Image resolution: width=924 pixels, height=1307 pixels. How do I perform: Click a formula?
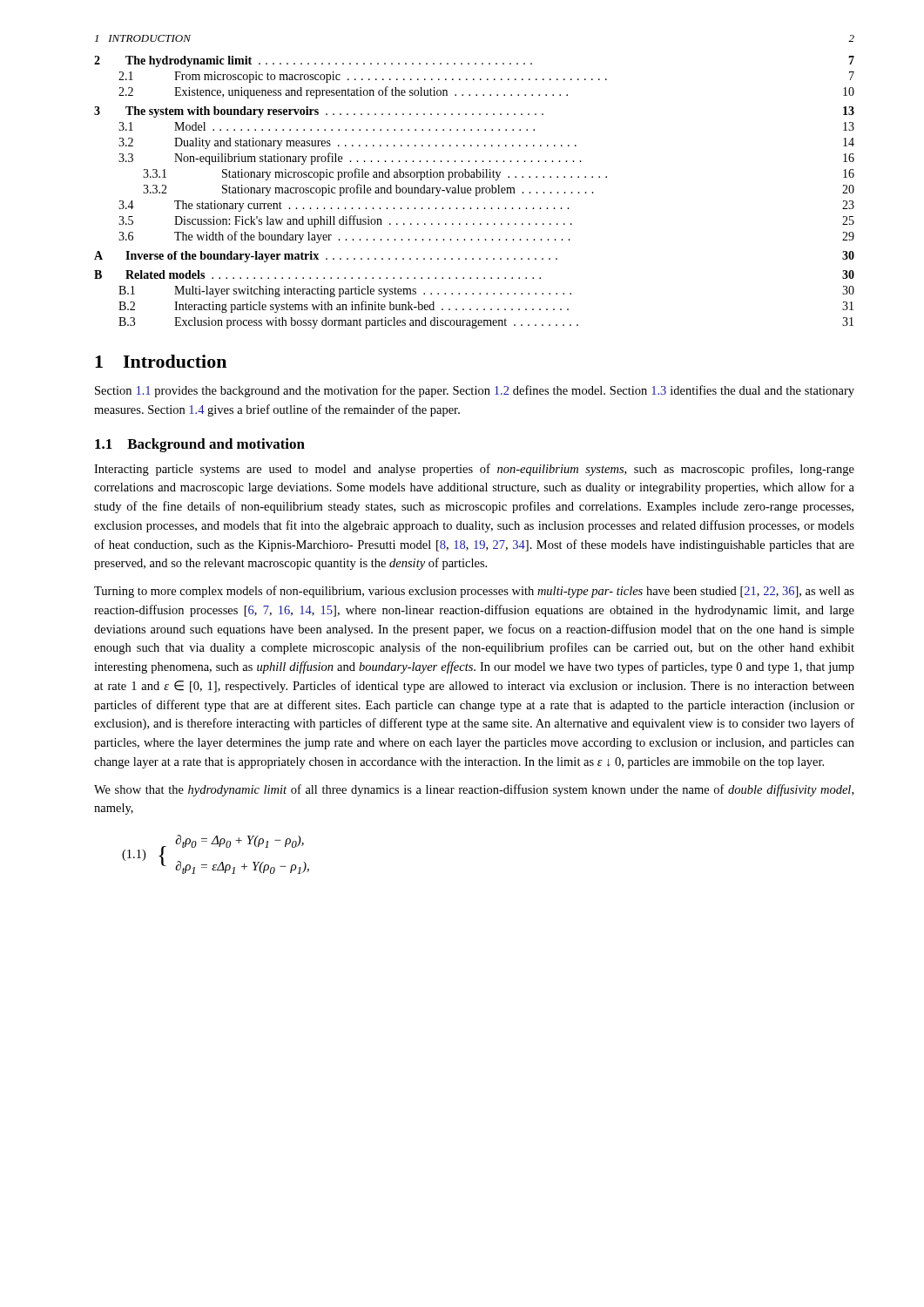[x=216, y=854]
